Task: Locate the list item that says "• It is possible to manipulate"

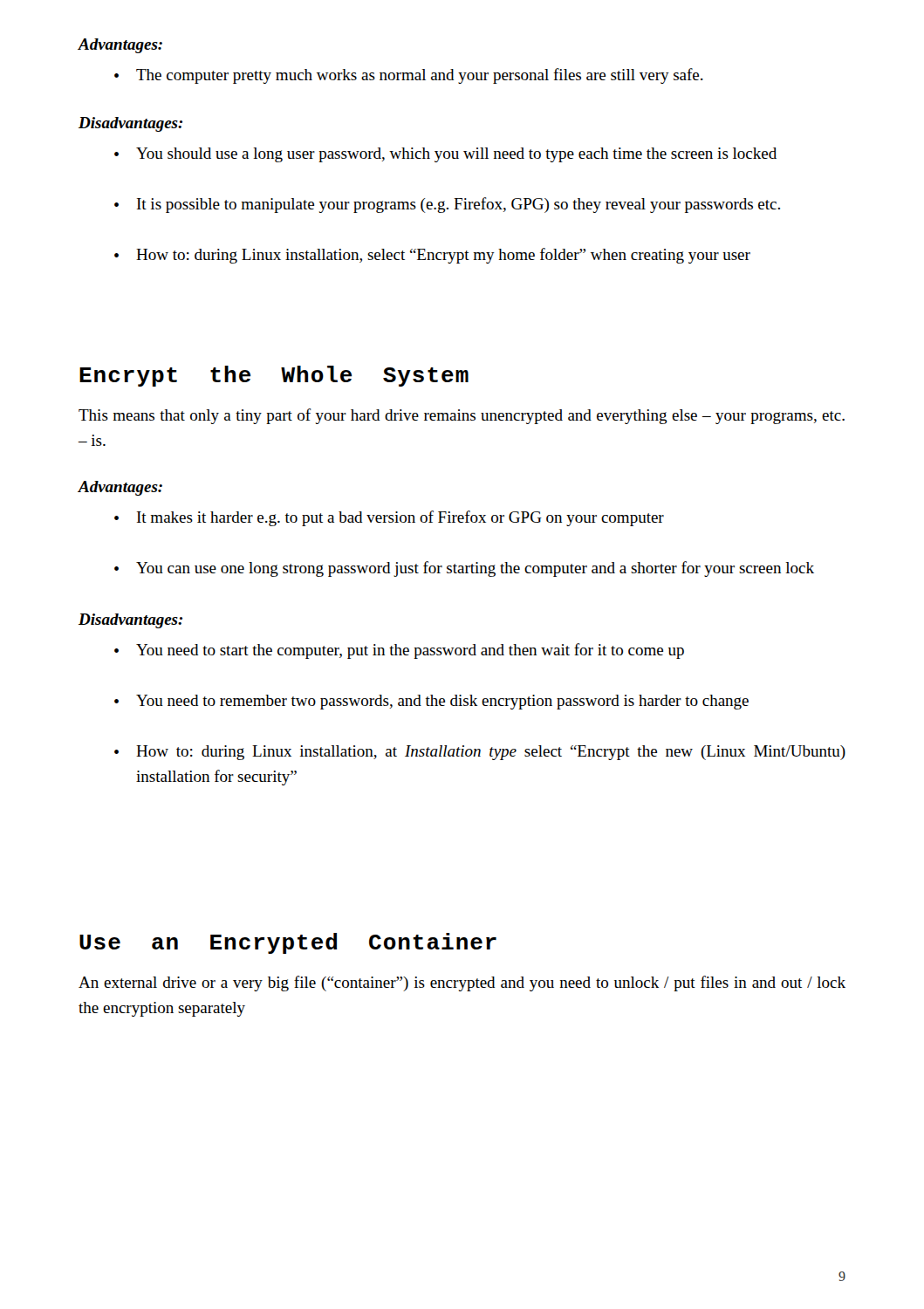Action: tap(479, 205)
